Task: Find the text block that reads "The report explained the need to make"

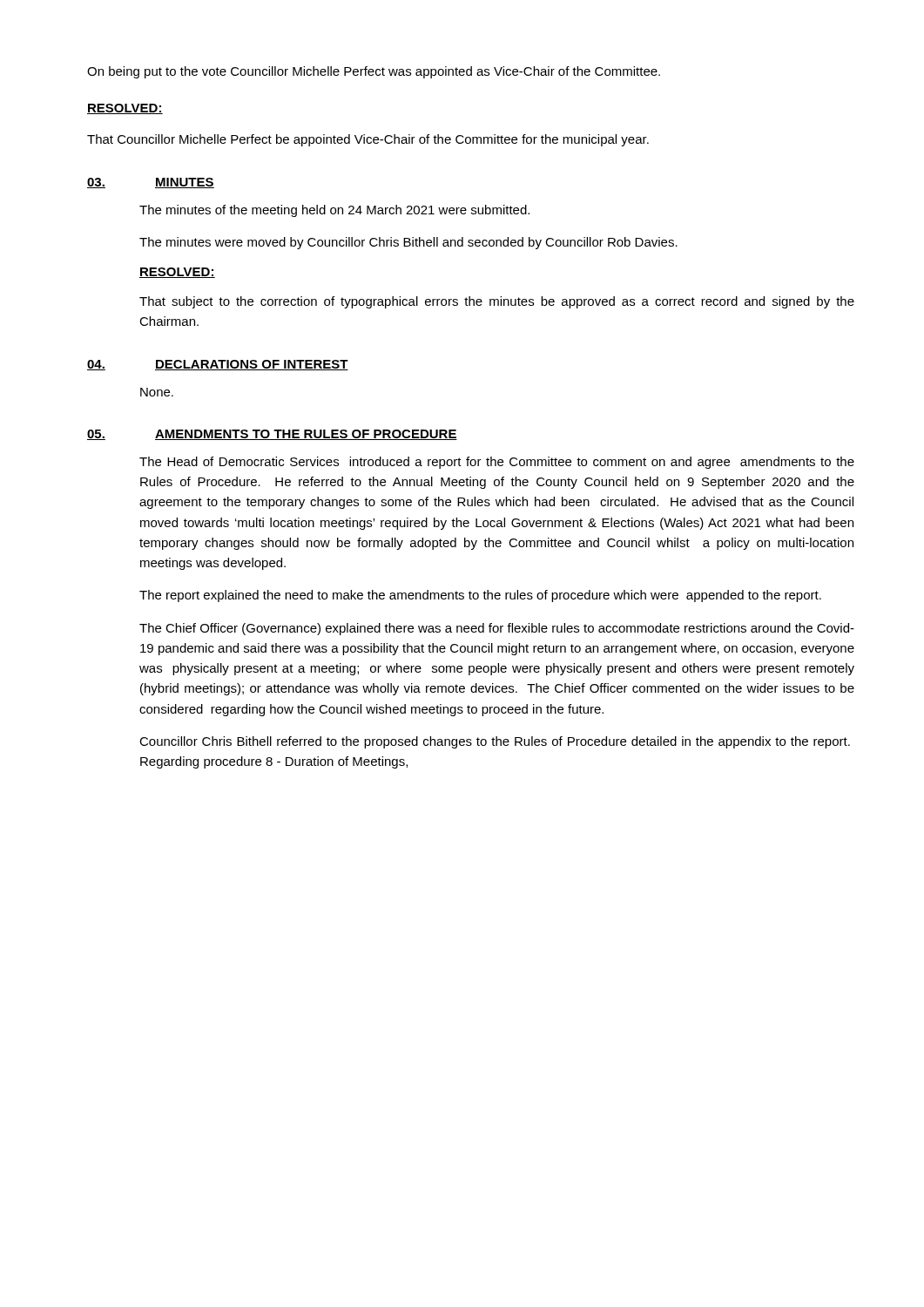Action: (481, 595)
